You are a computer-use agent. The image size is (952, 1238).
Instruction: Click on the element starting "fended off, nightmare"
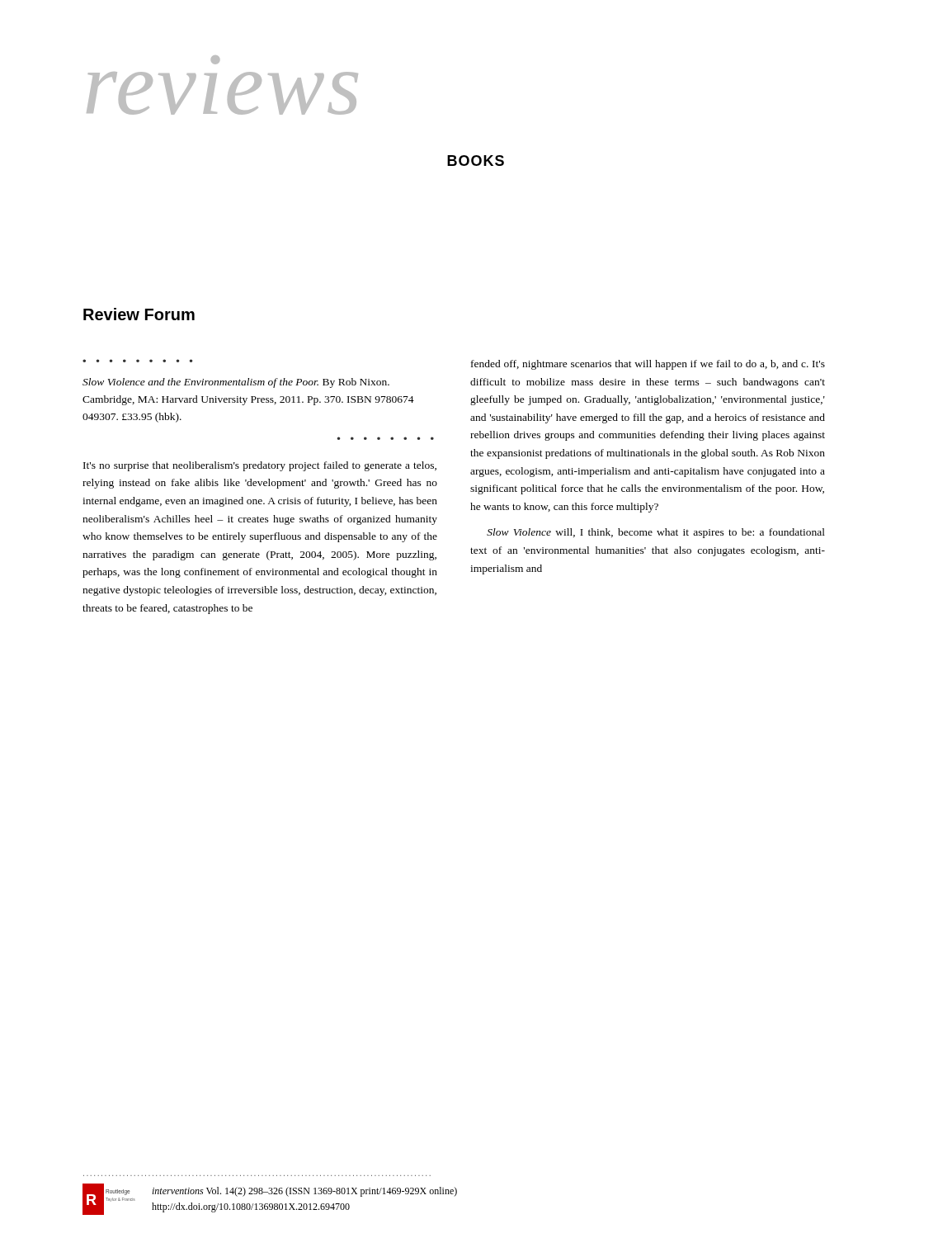(x=648, y=466)
